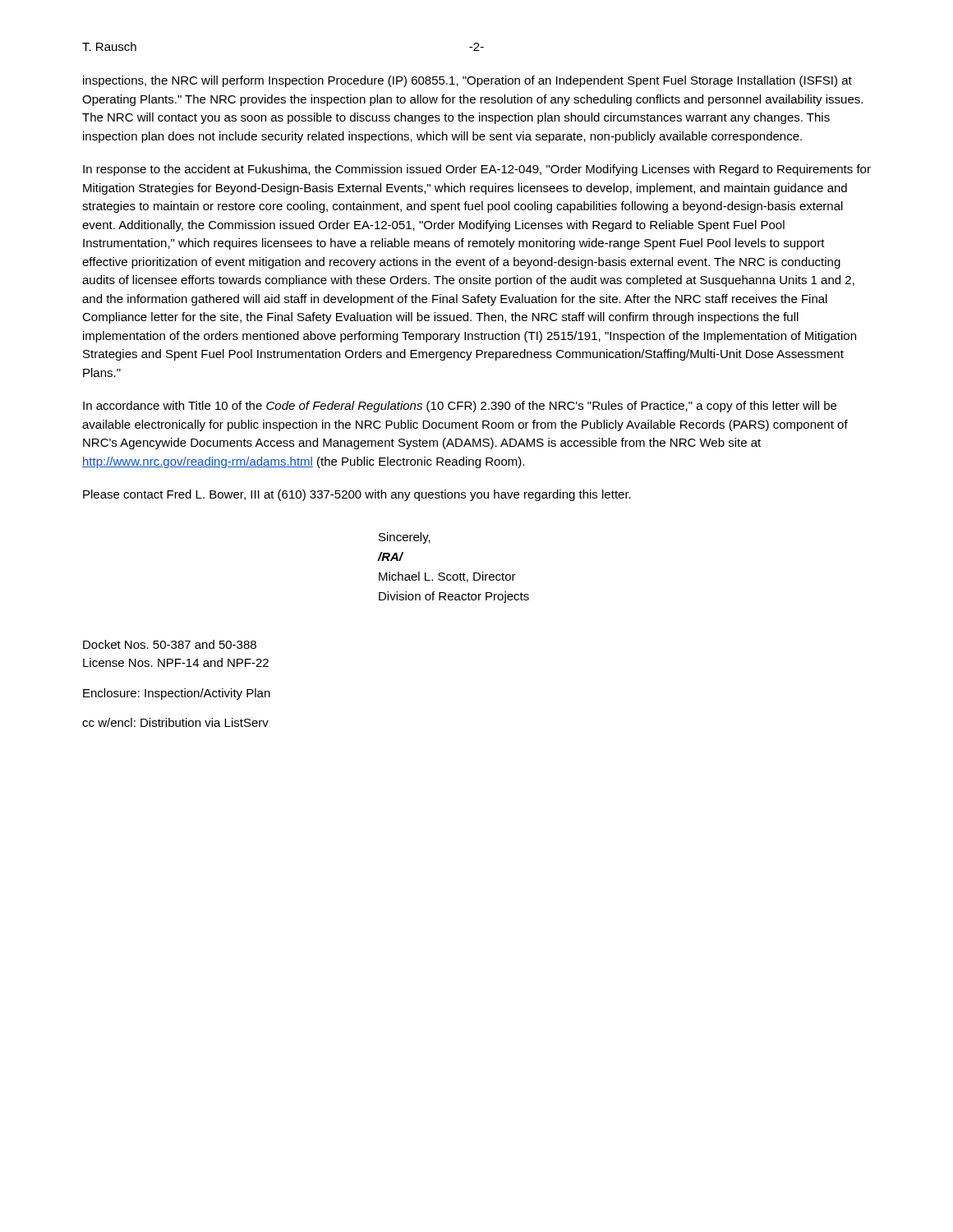This screenshot has width=953, height=1232.
Task: Find the text block starting "cc w/encl: Distribution via"
Action: pos(175,722)
